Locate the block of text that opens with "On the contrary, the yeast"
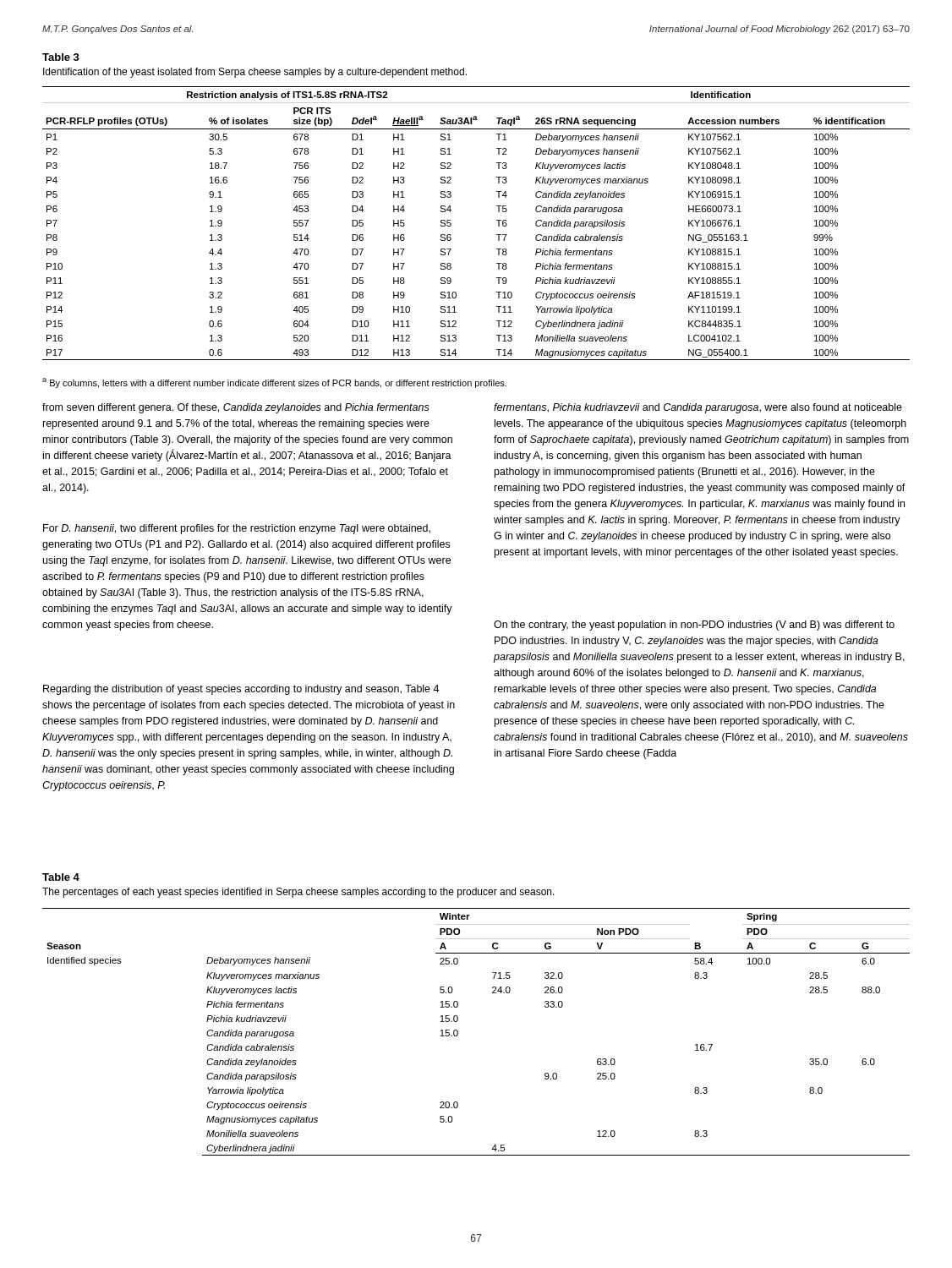Screen dimensions: 1268x952 701,689
